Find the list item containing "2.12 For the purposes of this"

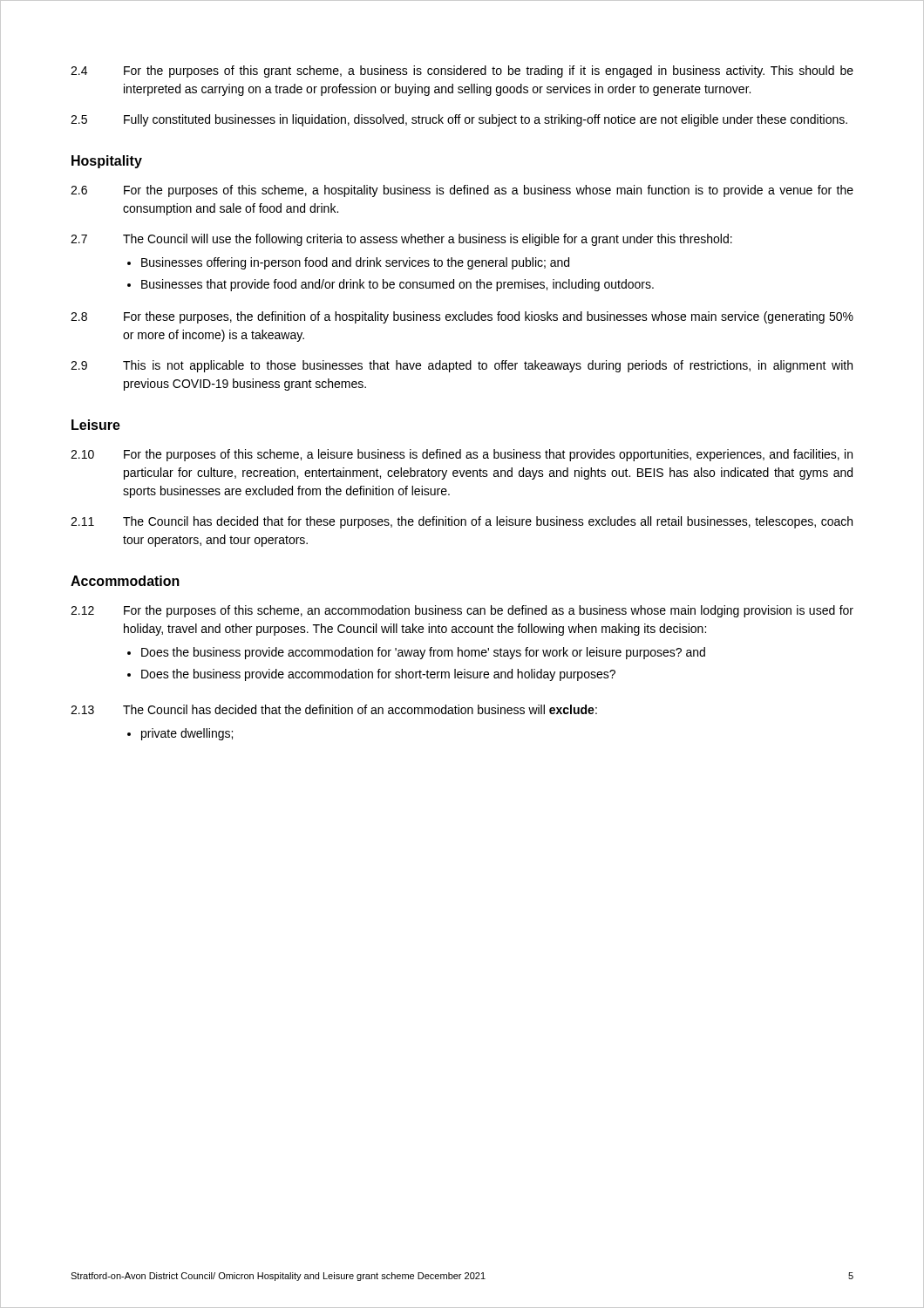462,645
